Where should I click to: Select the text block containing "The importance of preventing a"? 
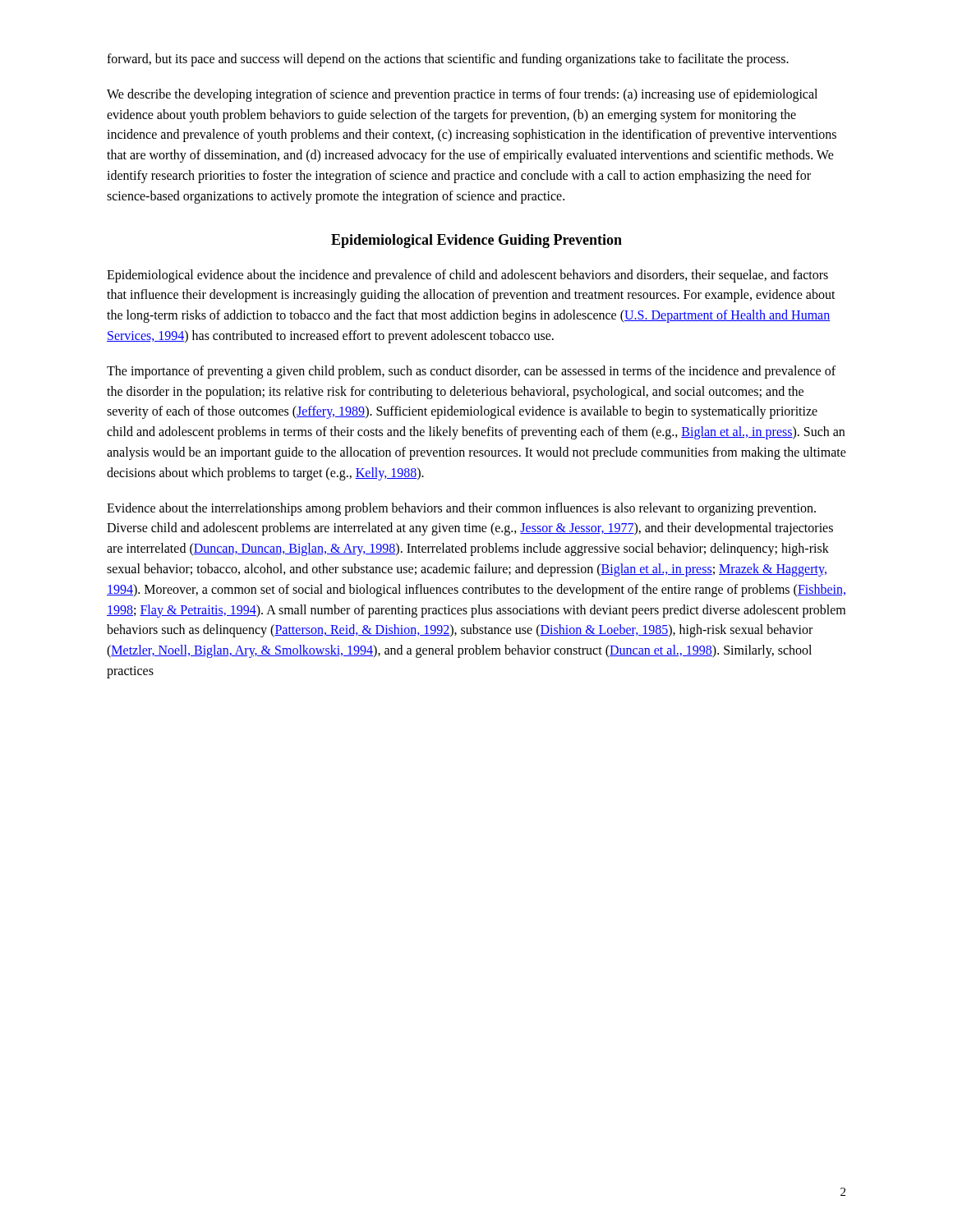[x=476, y=422]
